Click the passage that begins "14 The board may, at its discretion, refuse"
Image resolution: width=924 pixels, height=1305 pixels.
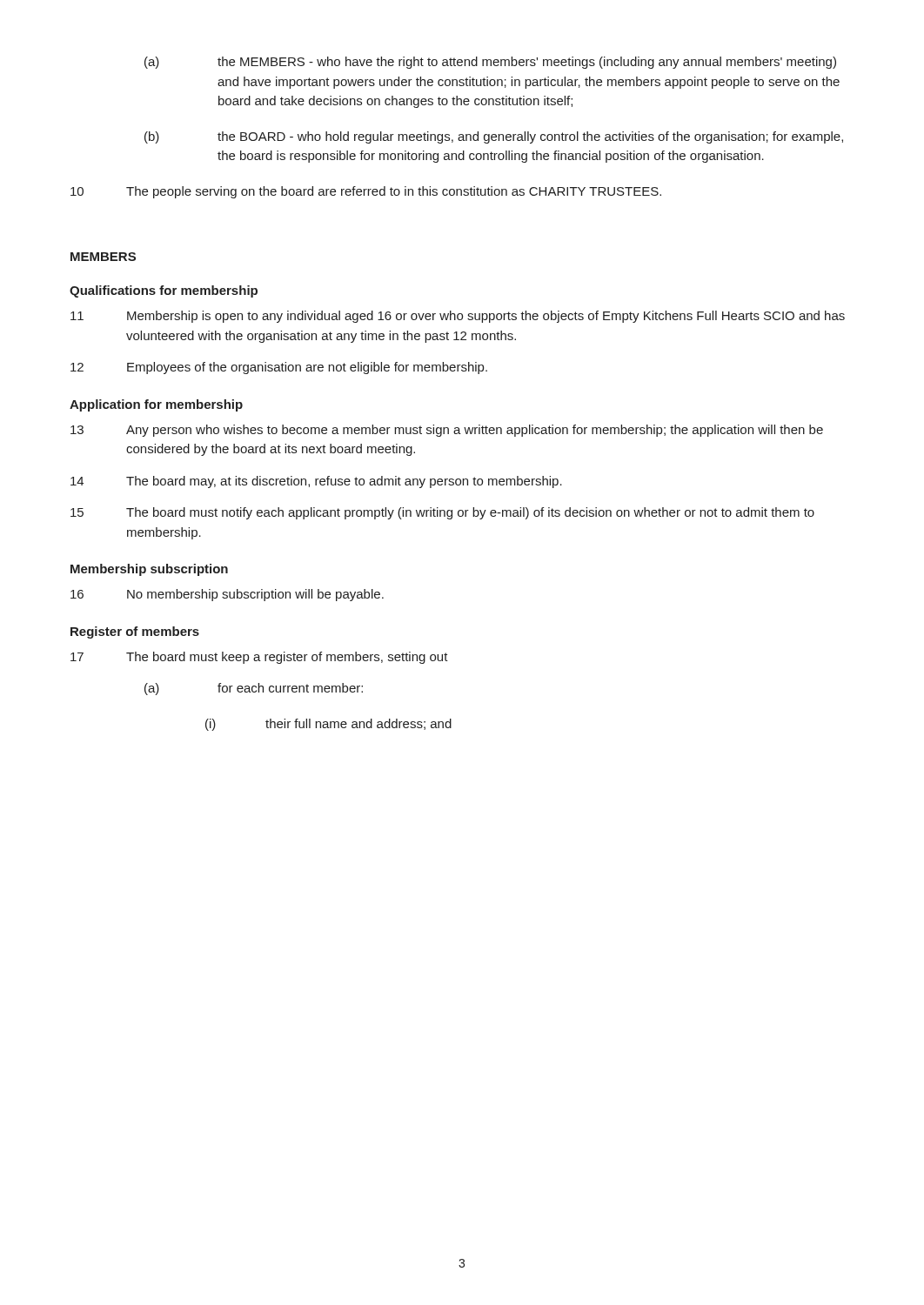coord(316,481)
